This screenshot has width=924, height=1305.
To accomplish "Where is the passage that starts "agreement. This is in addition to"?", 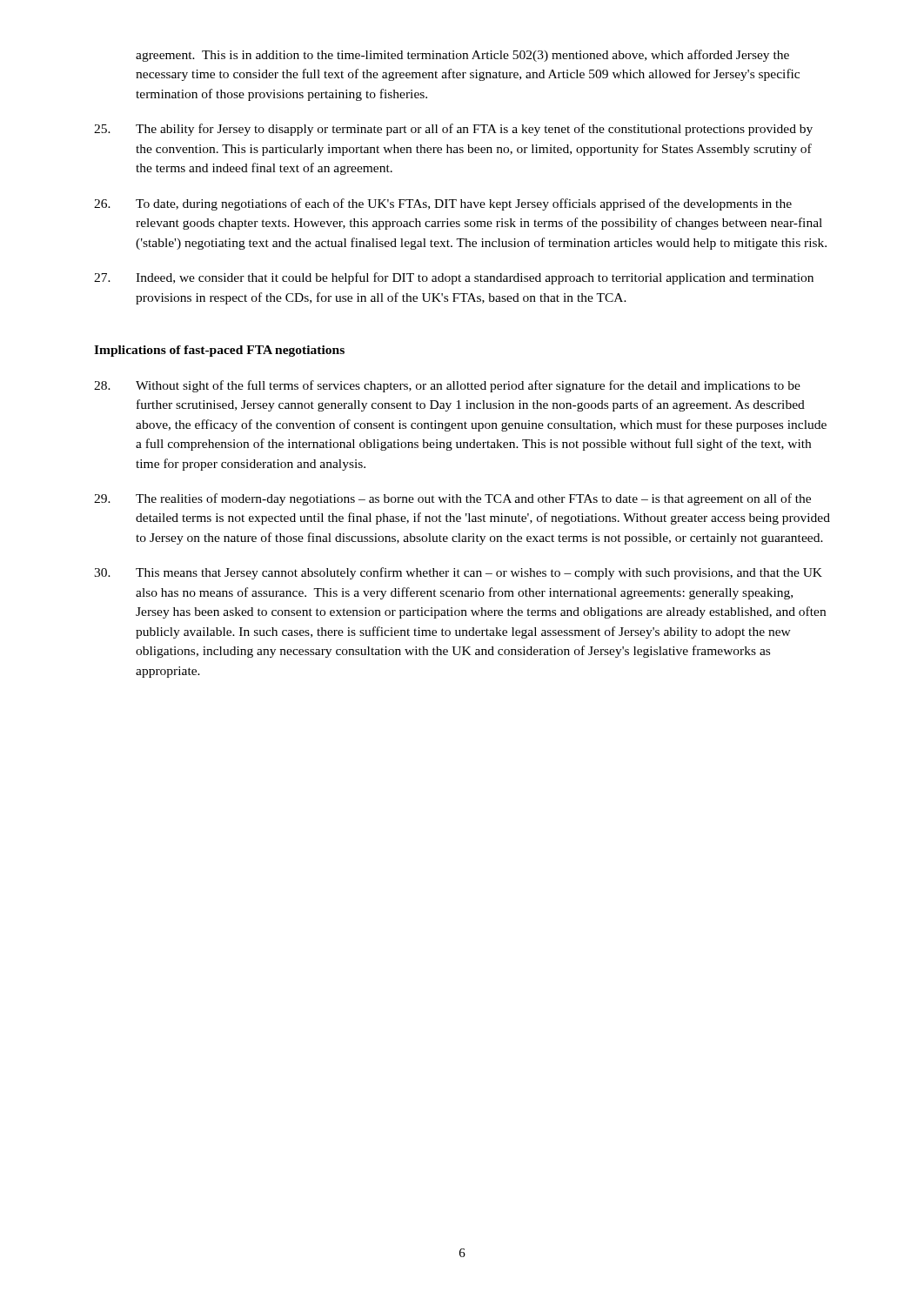I will 468,74.
